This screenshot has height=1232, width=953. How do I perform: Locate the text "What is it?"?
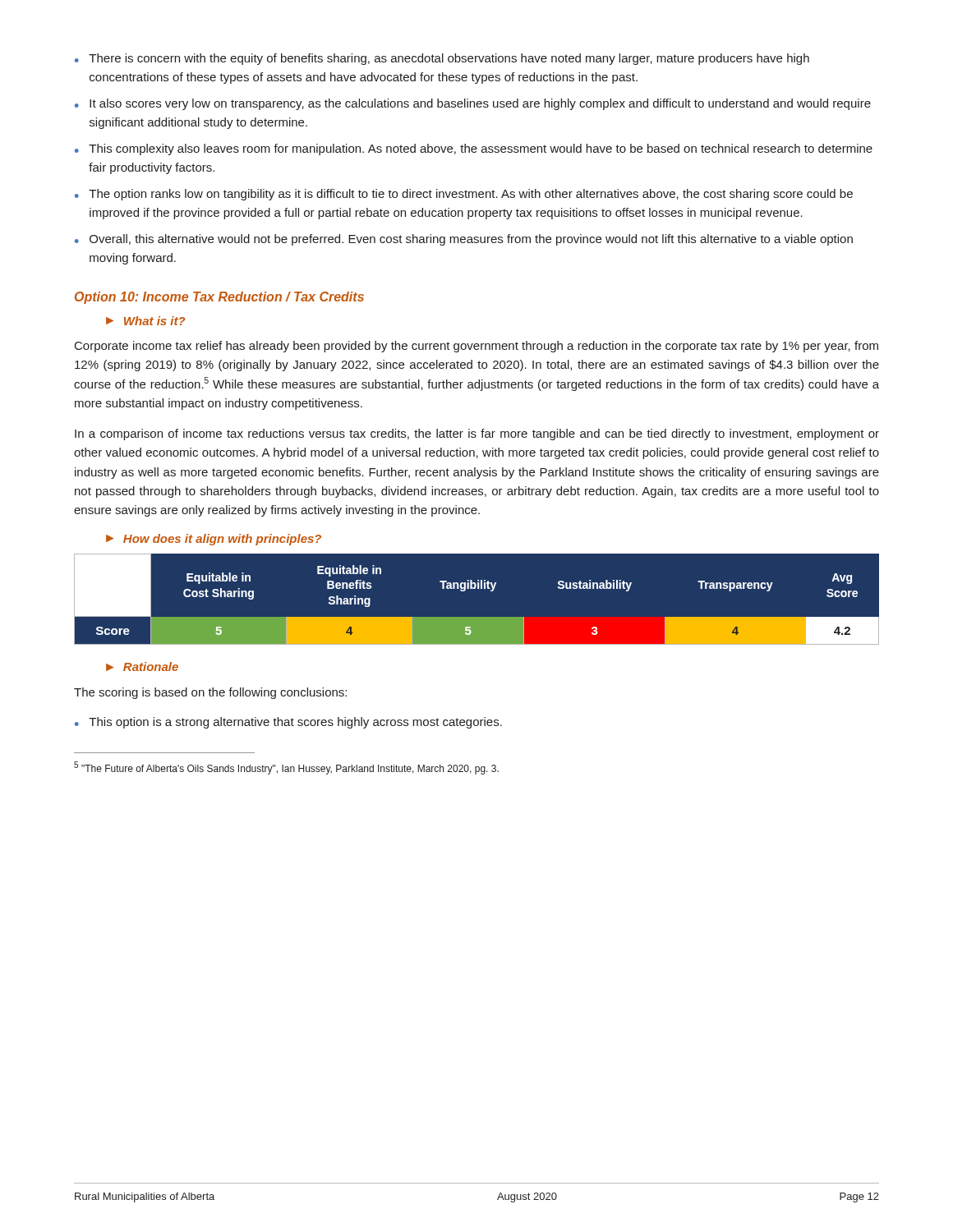(154, 320)
